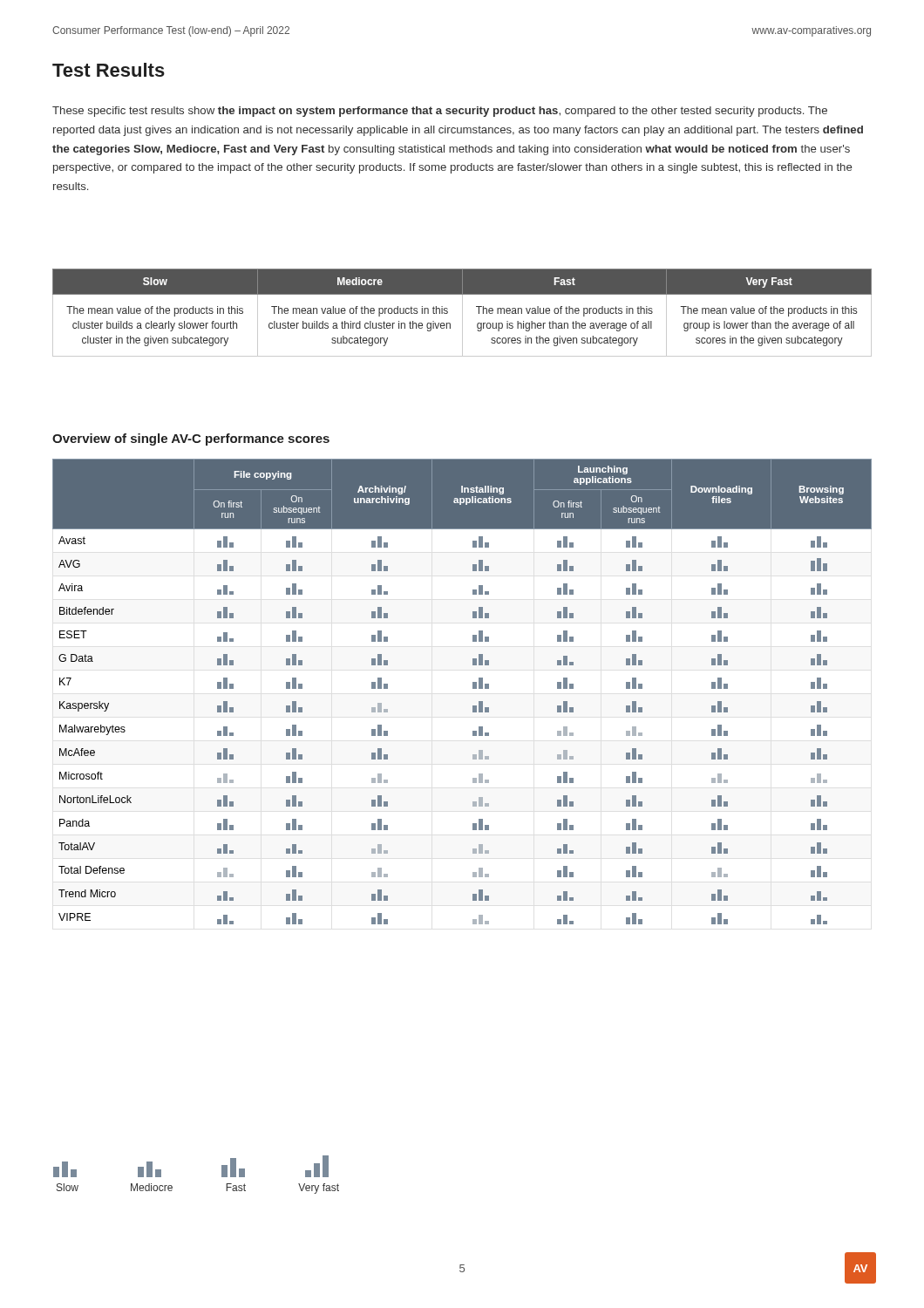Click on the section header that reads "Overview of single AV-C performance scores"
This screenshot has width=924, height=1308.
(191, 438)
